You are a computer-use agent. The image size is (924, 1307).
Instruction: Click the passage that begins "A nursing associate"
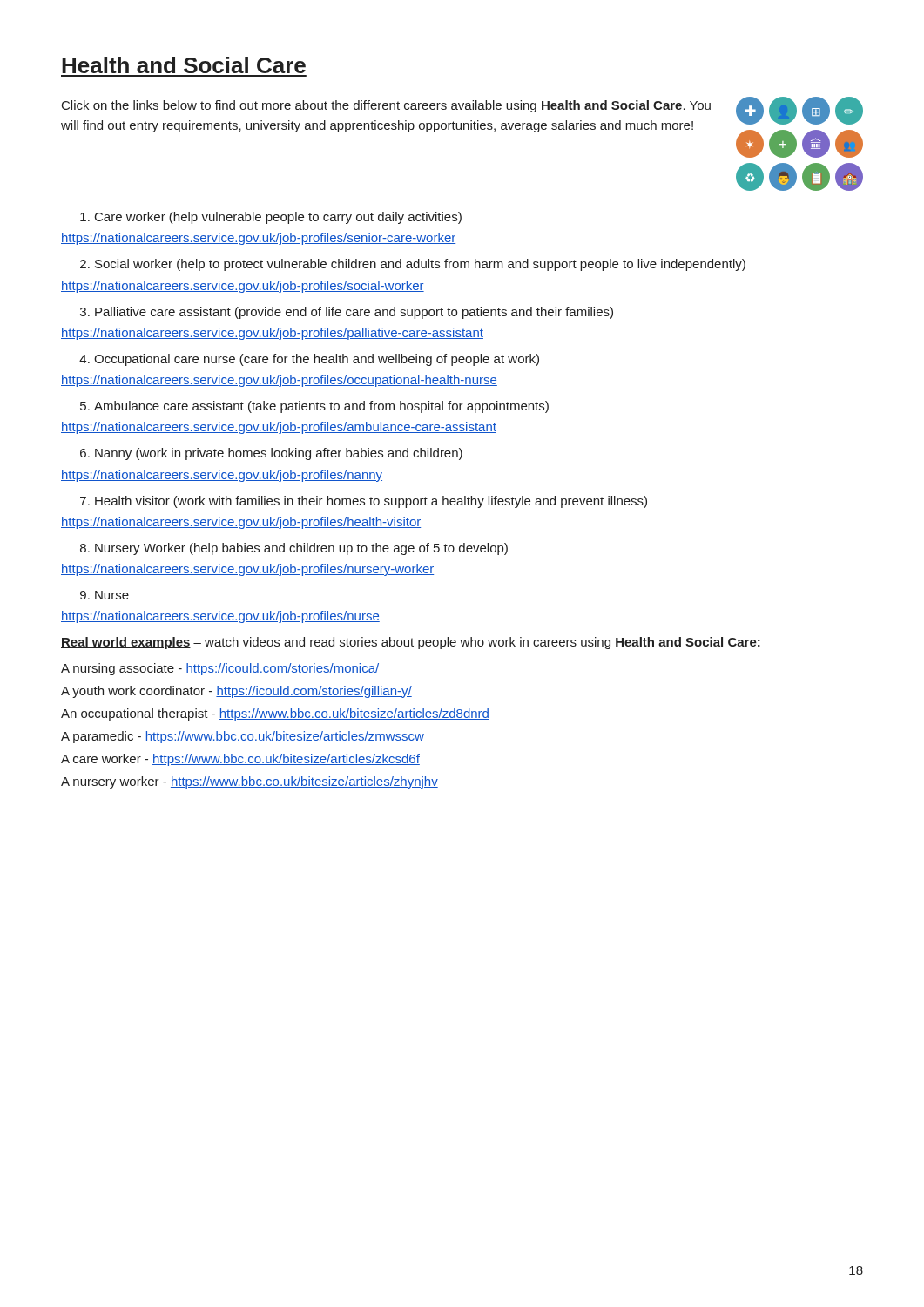pyautogui.click(x=220, y=667)
